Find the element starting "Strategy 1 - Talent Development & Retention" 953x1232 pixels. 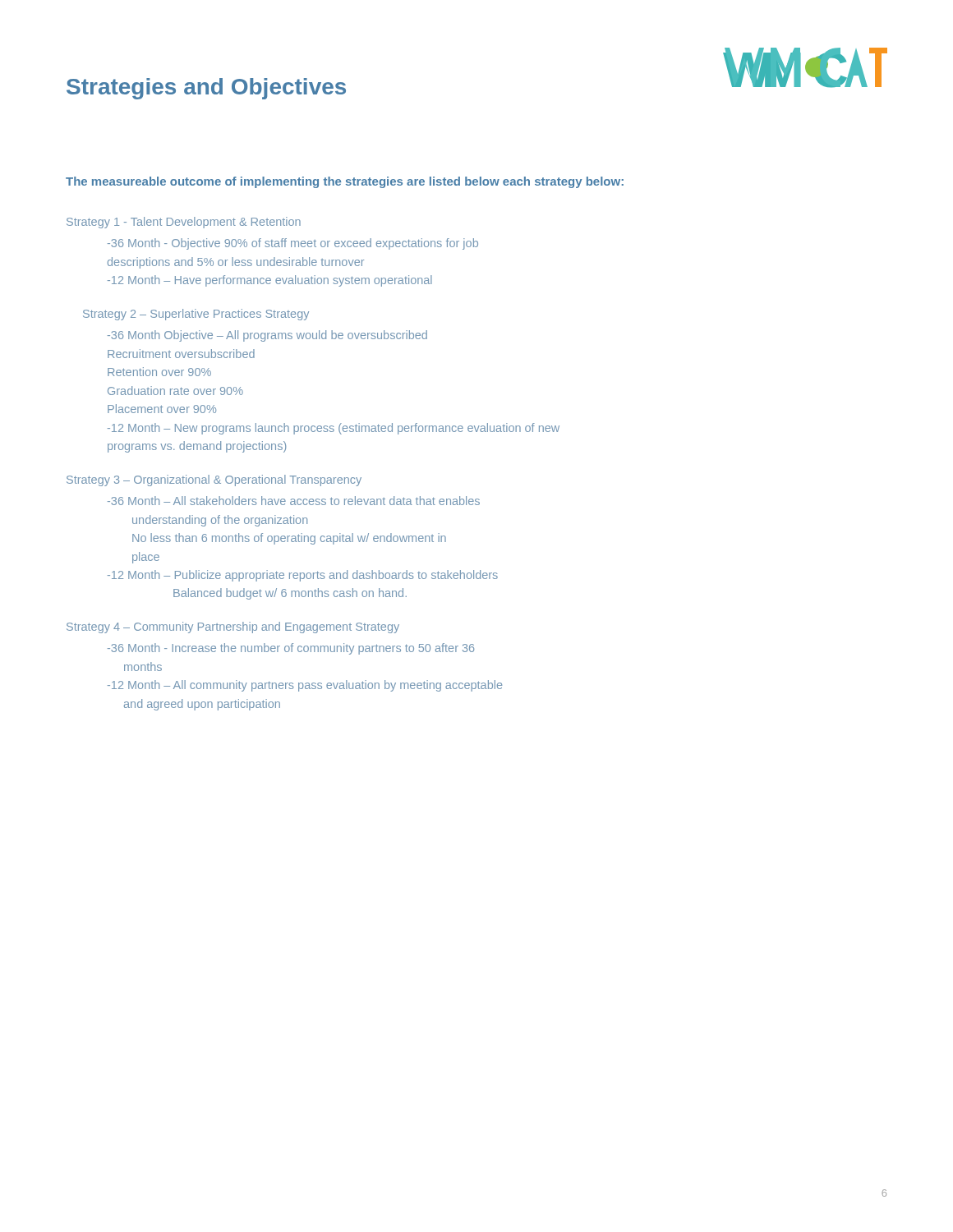[184, 222]
